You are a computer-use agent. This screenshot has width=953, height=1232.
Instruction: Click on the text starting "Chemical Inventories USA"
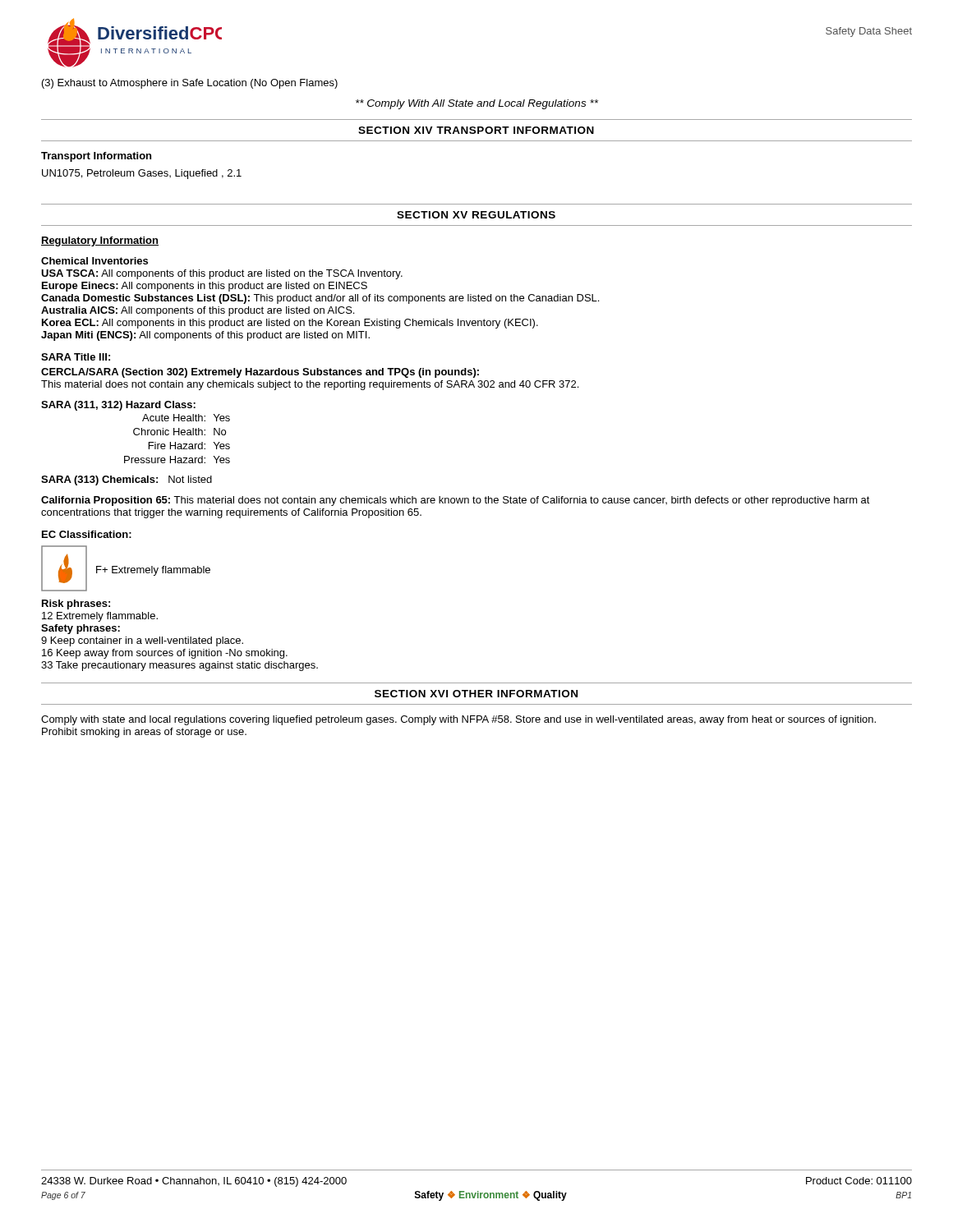[321, 298]
